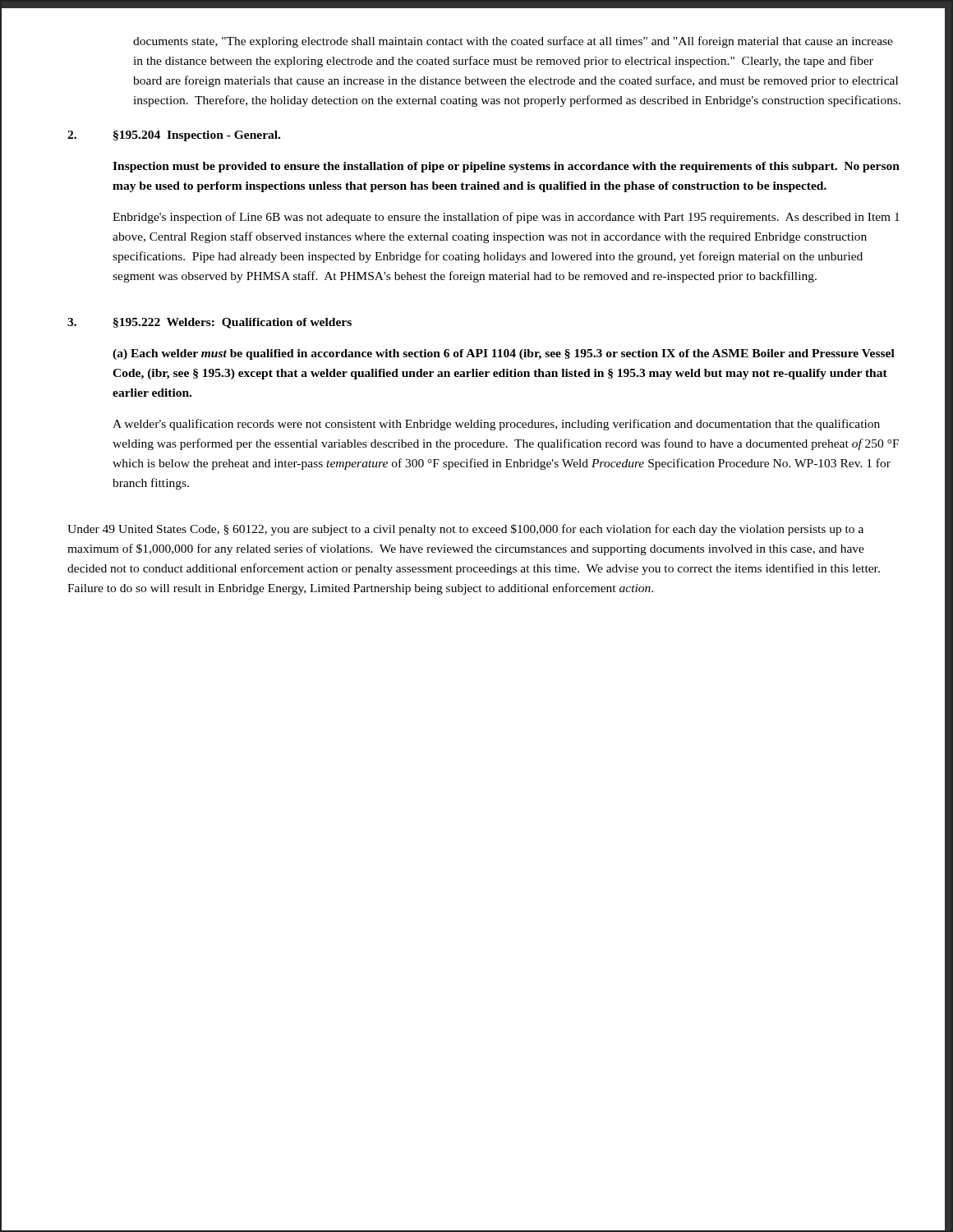The height and width of the screenshot is (1232, 953).
Task: Locate the region starting "documents state, "The exploring electrode"
Action: [518, 71]
